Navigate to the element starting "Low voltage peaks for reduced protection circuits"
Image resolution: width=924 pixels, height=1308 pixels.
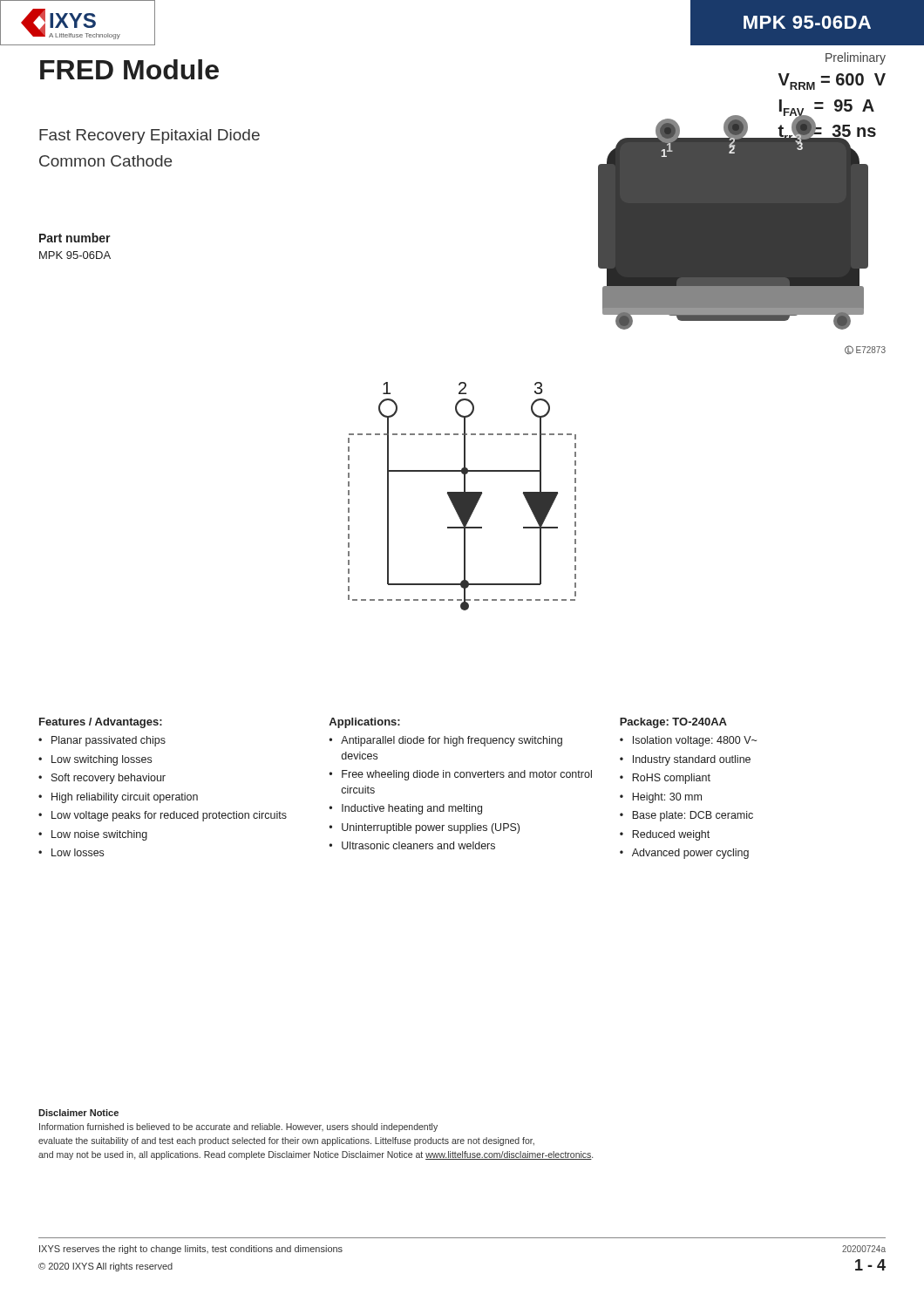pos(169,815)
